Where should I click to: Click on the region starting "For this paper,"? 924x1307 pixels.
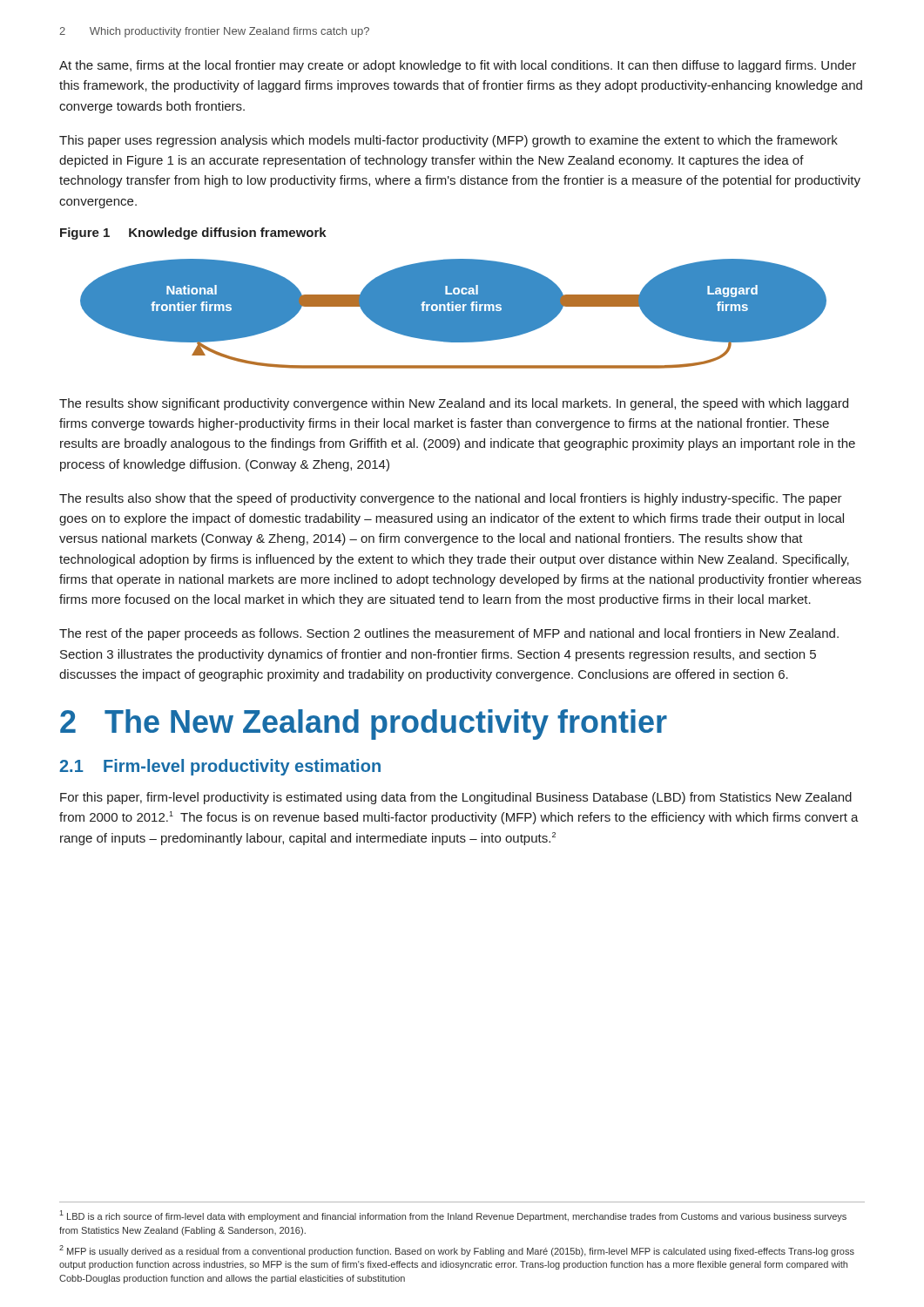(459, 817)
